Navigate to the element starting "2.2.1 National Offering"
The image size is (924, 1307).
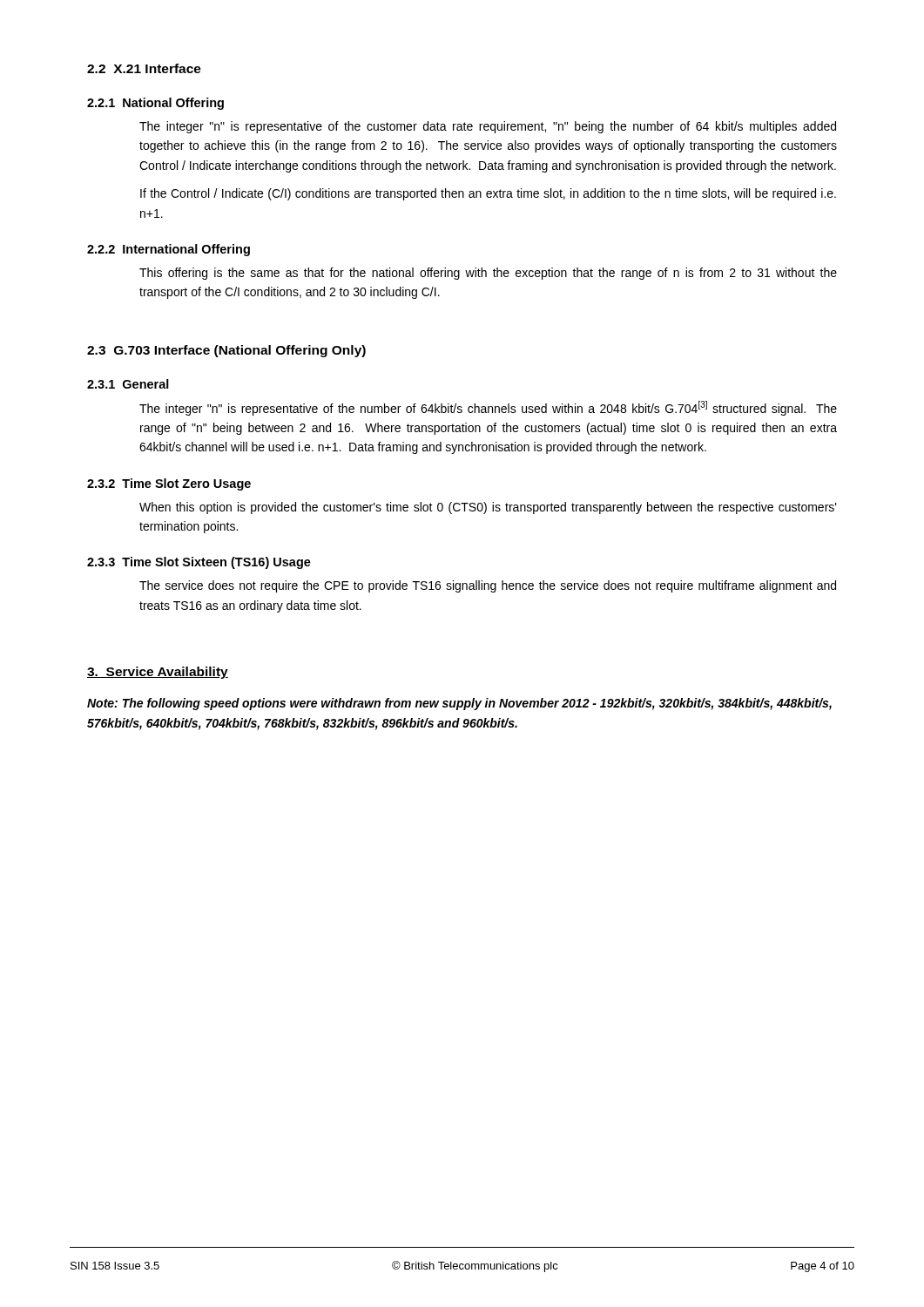coord(156,103)
